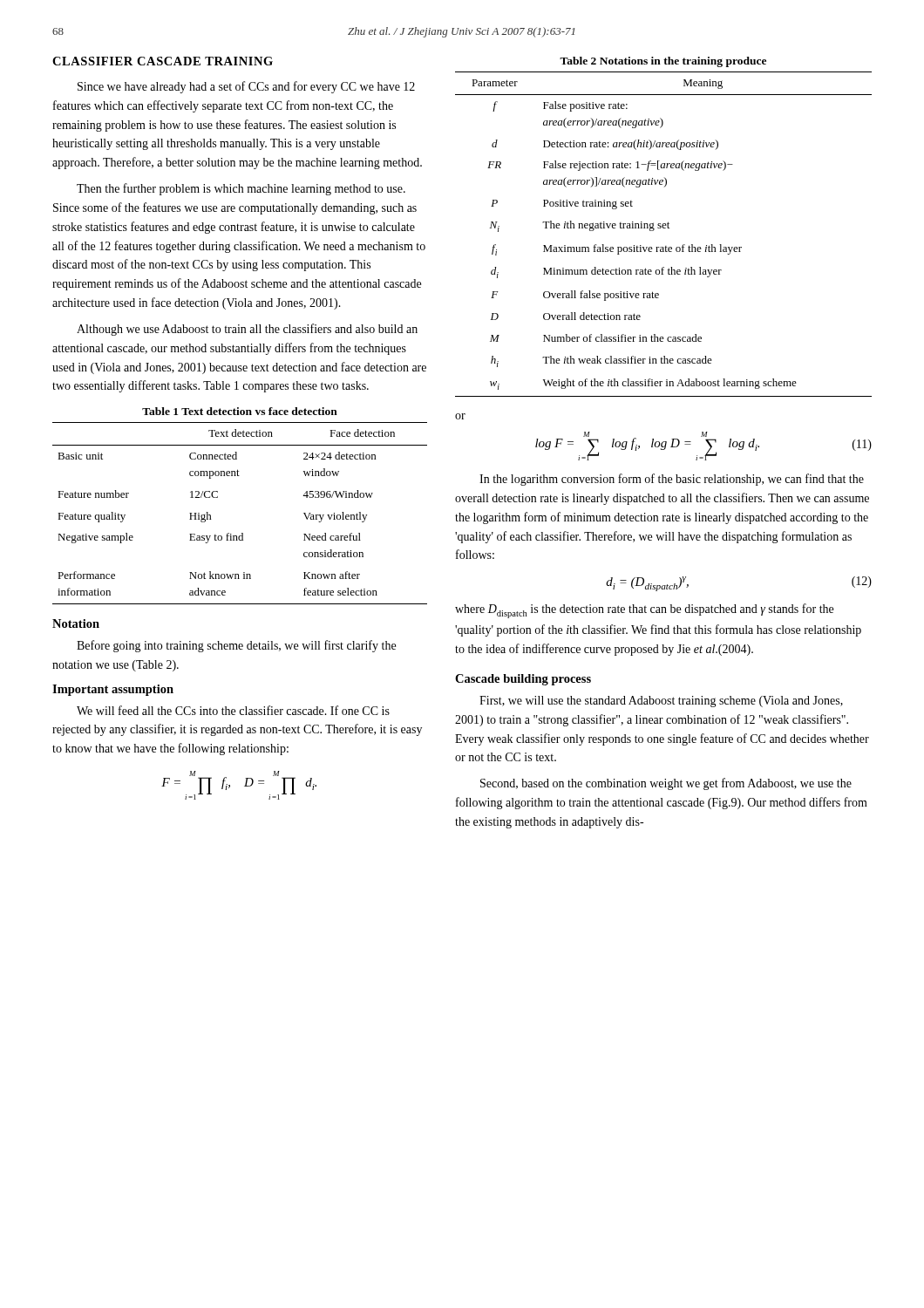The height and width of the screenshot is (1308, 924).
Task: Select the table that reads "Need careful consideration"
Action: (240, 513)
